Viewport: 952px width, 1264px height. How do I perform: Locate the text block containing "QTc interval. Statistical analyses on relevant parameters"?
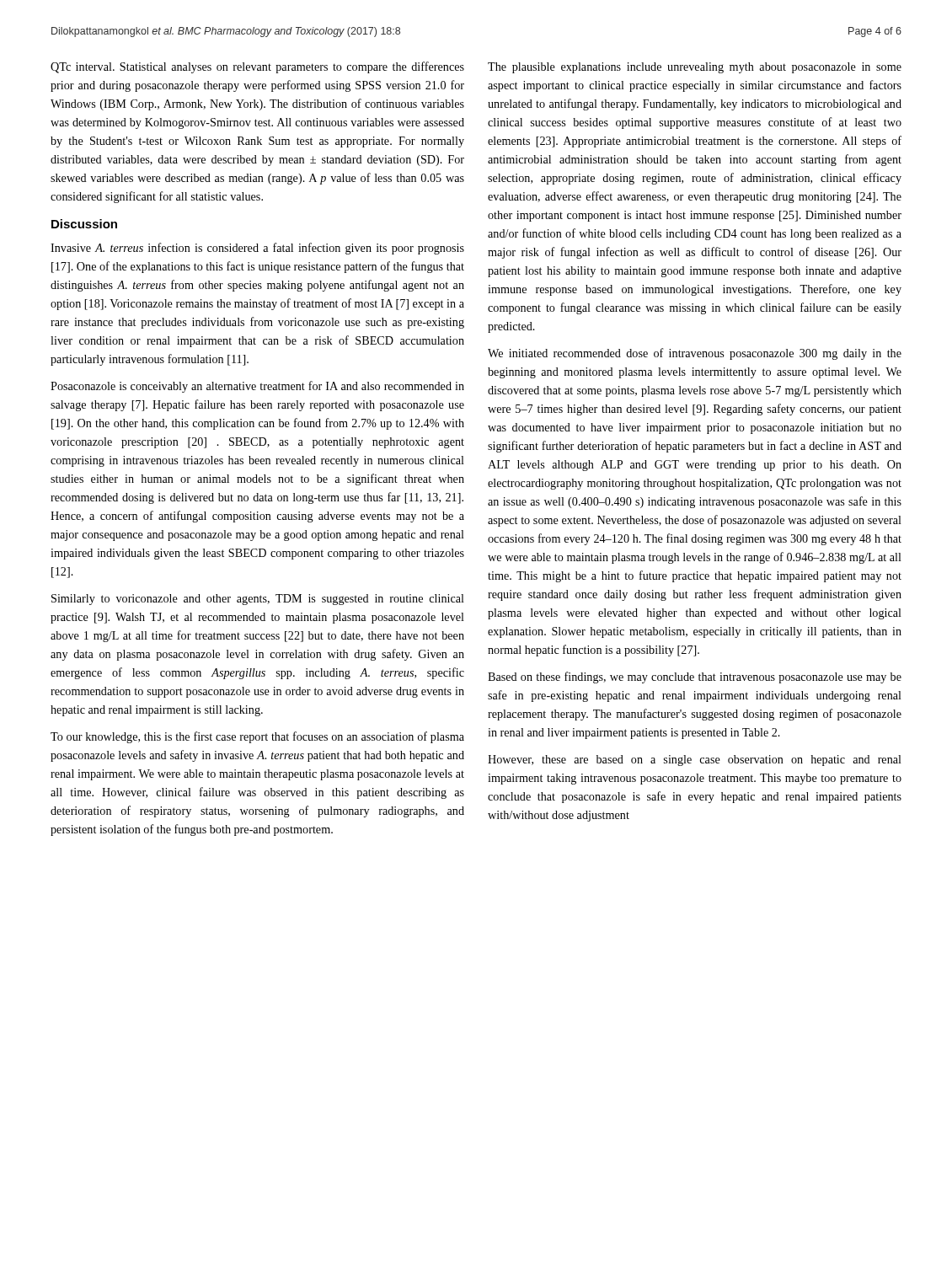tap(257, 131)
